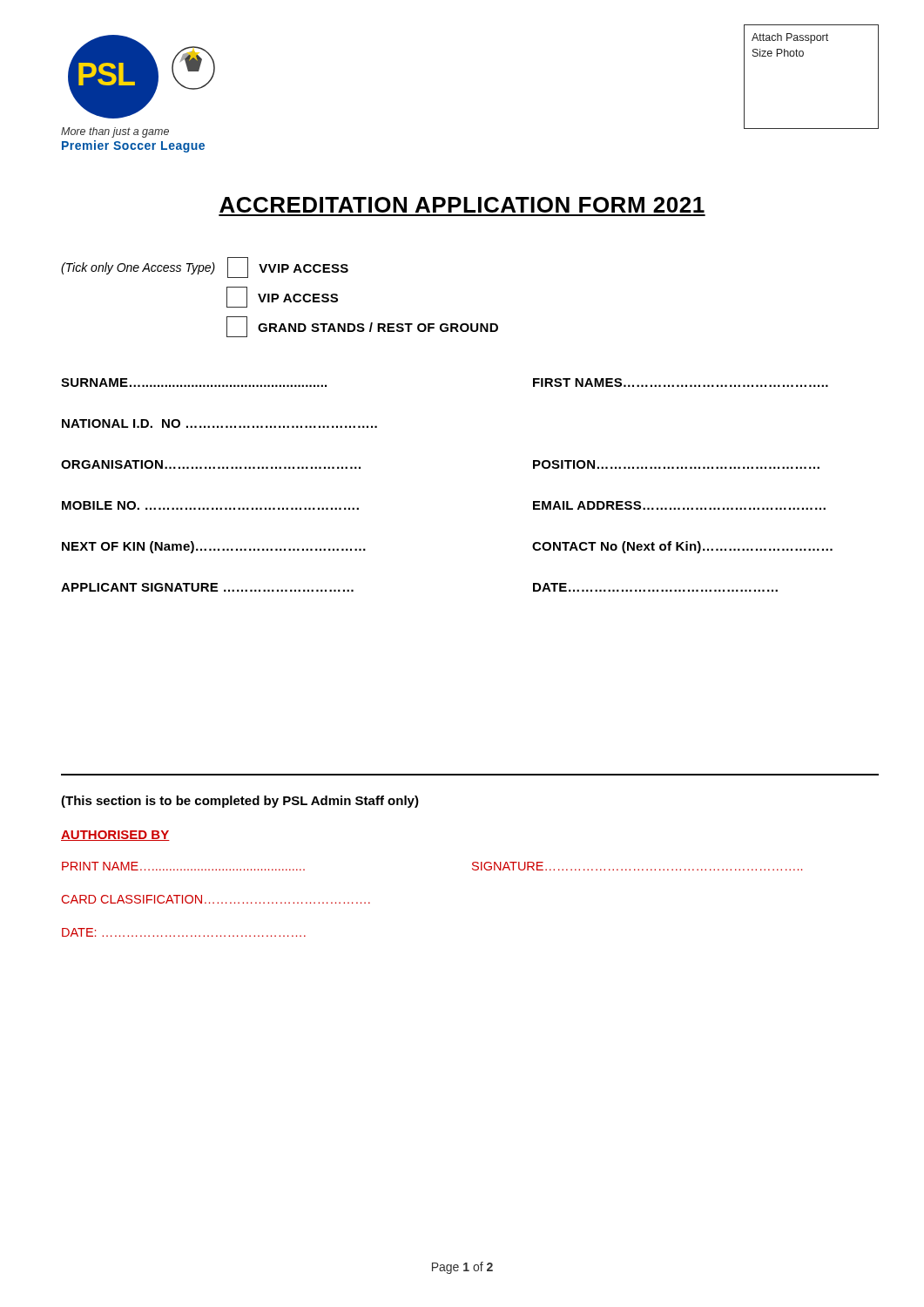924x1307 pixels.
Task: Locate a logo
Action: click(157, 94)
